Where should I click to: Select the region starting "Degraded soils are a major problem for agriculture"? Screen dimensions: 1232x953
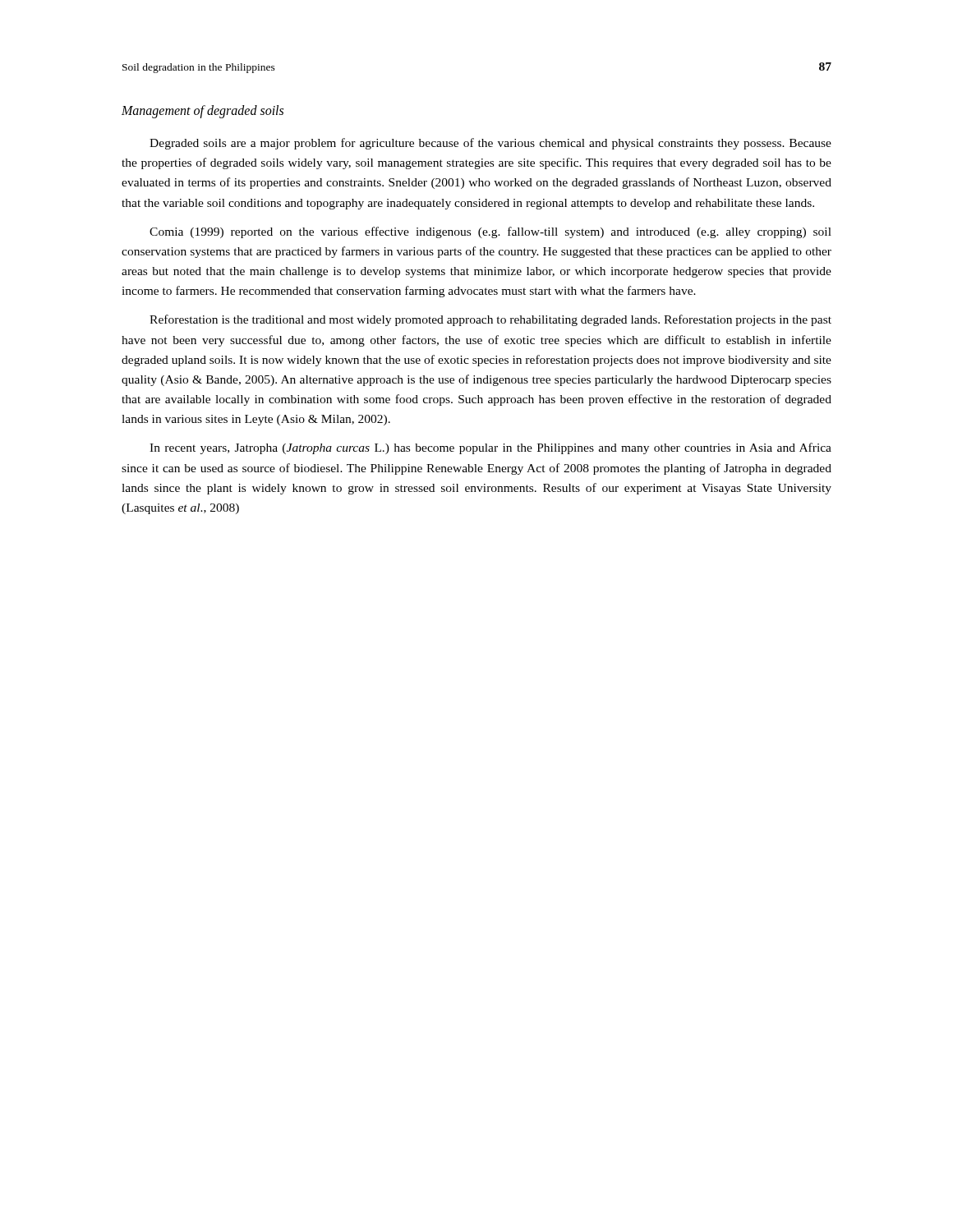coord(476,172)
